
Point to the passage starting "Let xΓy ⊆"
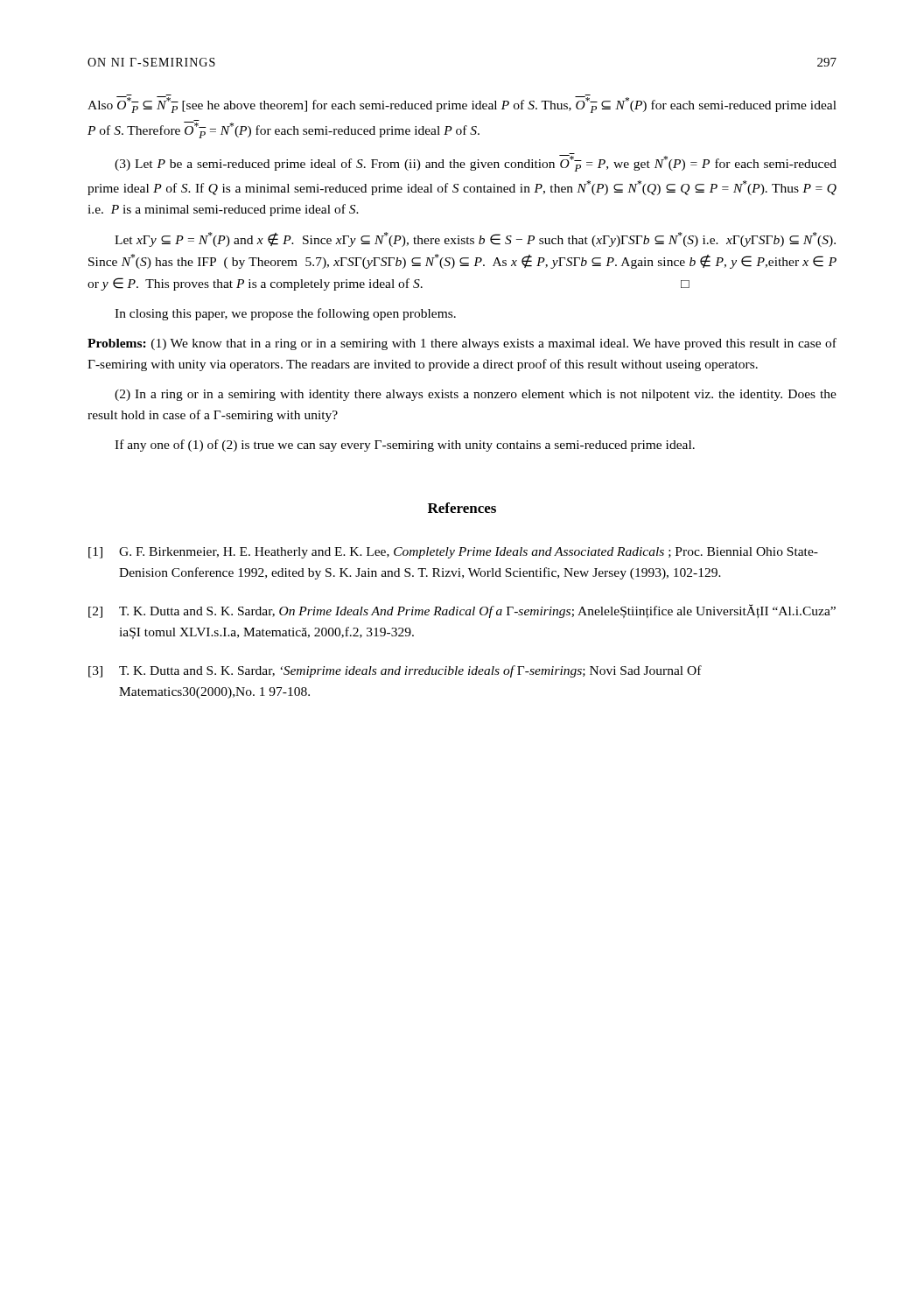(x=462, y=261)
